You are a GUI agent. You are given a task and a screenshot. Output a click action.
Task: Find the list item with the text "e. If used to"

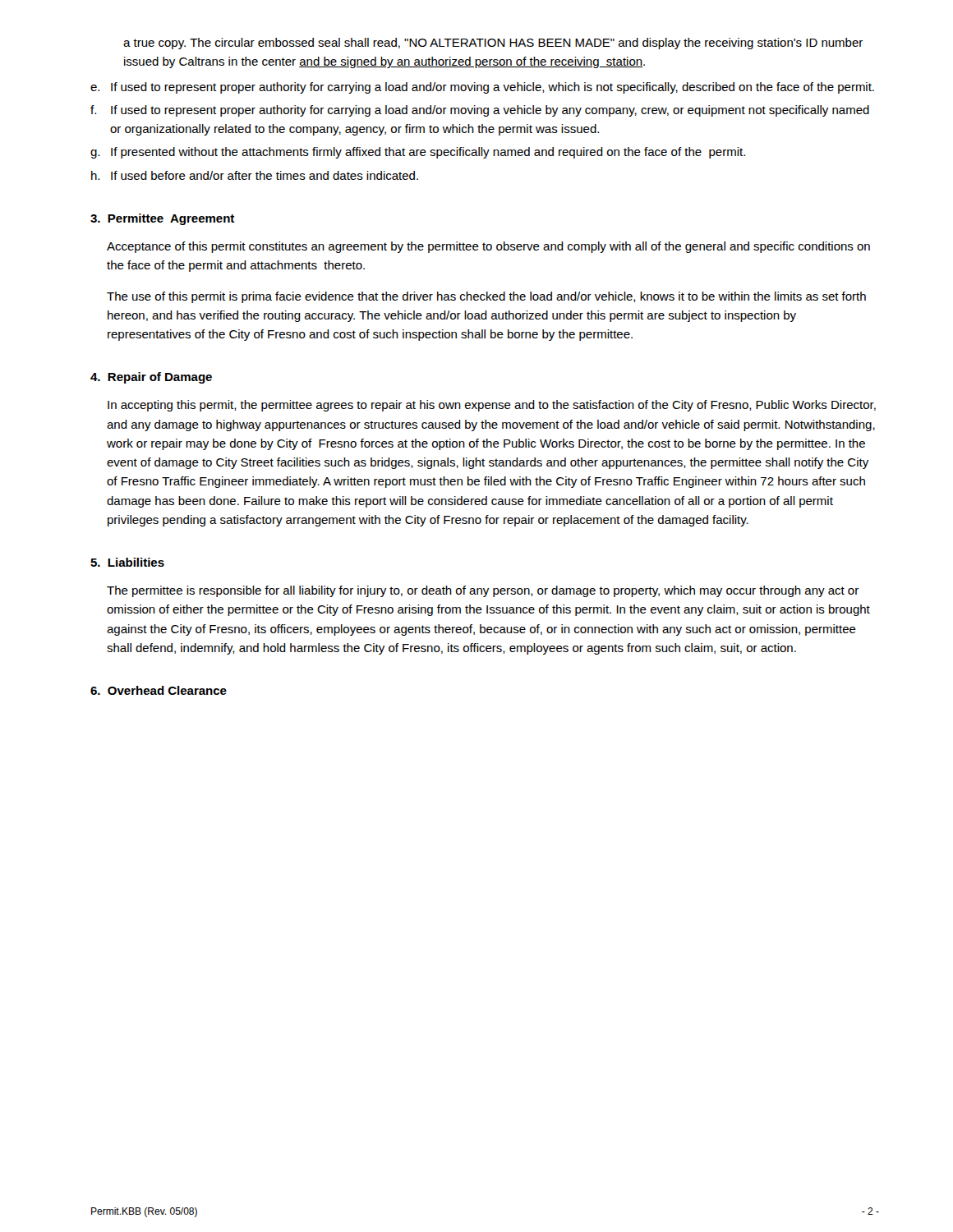point(485,87)
